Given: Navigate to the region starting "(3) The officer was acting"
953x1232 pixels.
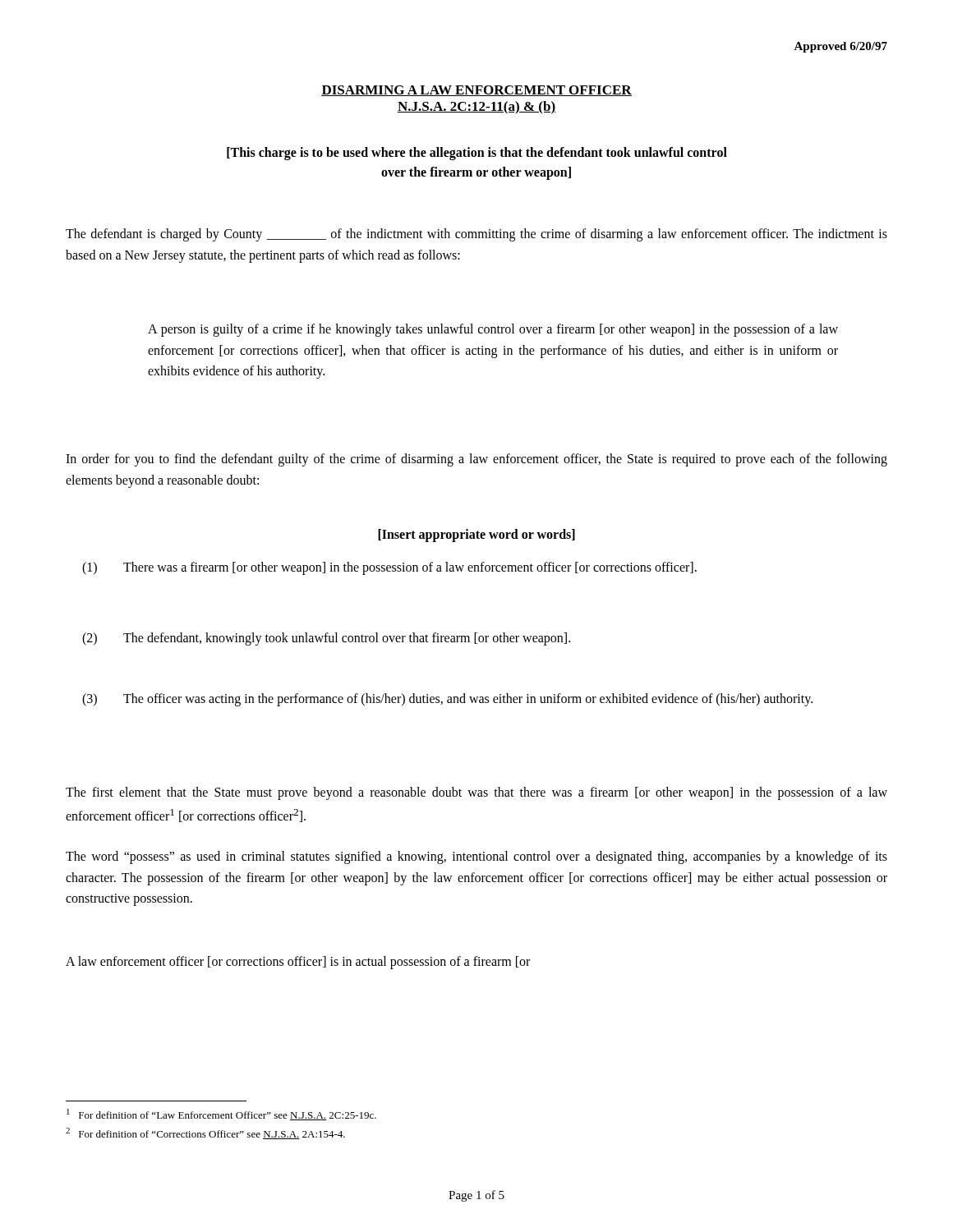Looking at the screenshot, I should coord(476,699).
